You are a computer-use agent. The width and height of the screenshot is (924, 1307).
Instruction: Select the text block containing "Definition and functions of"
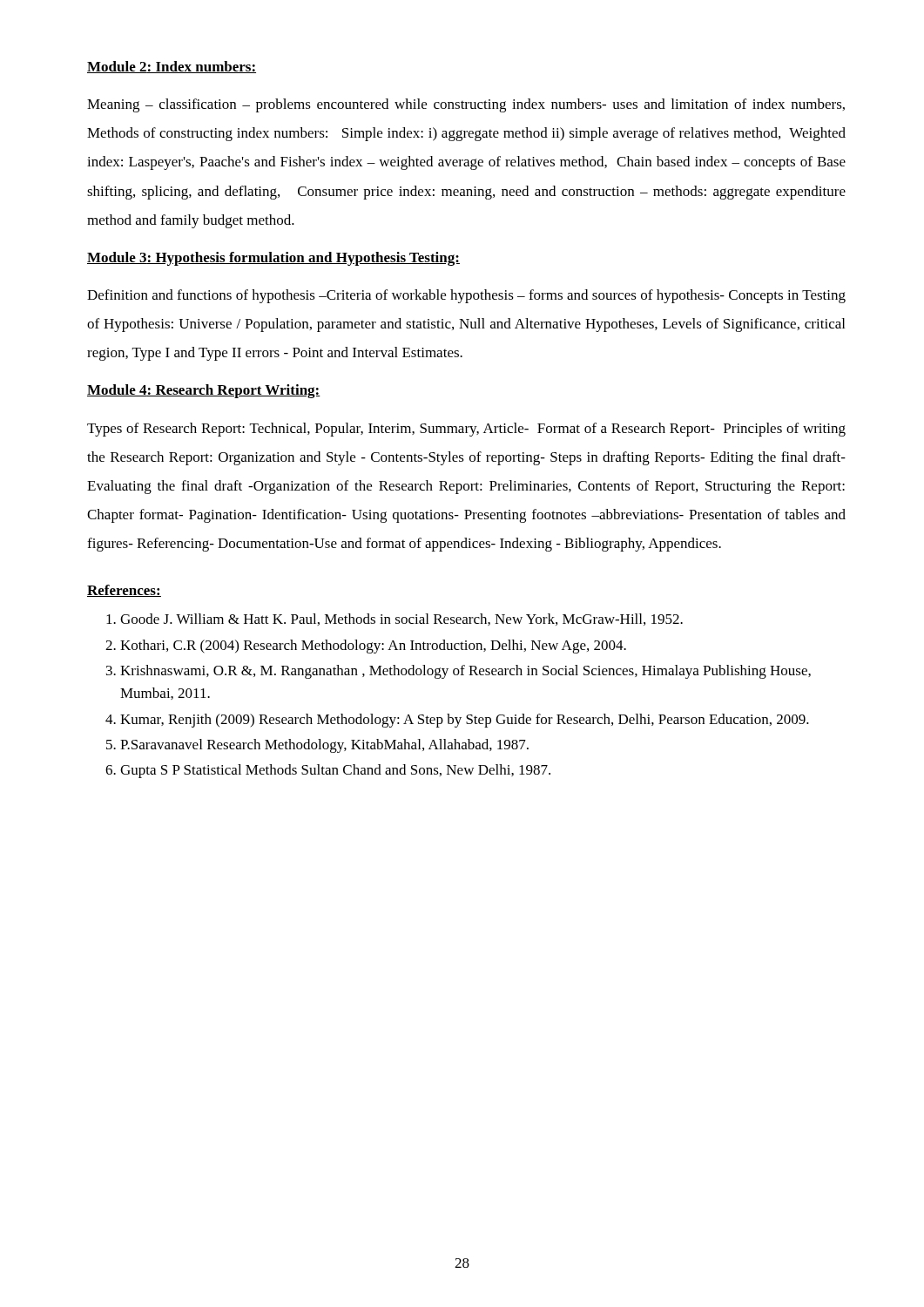(466, 324)
